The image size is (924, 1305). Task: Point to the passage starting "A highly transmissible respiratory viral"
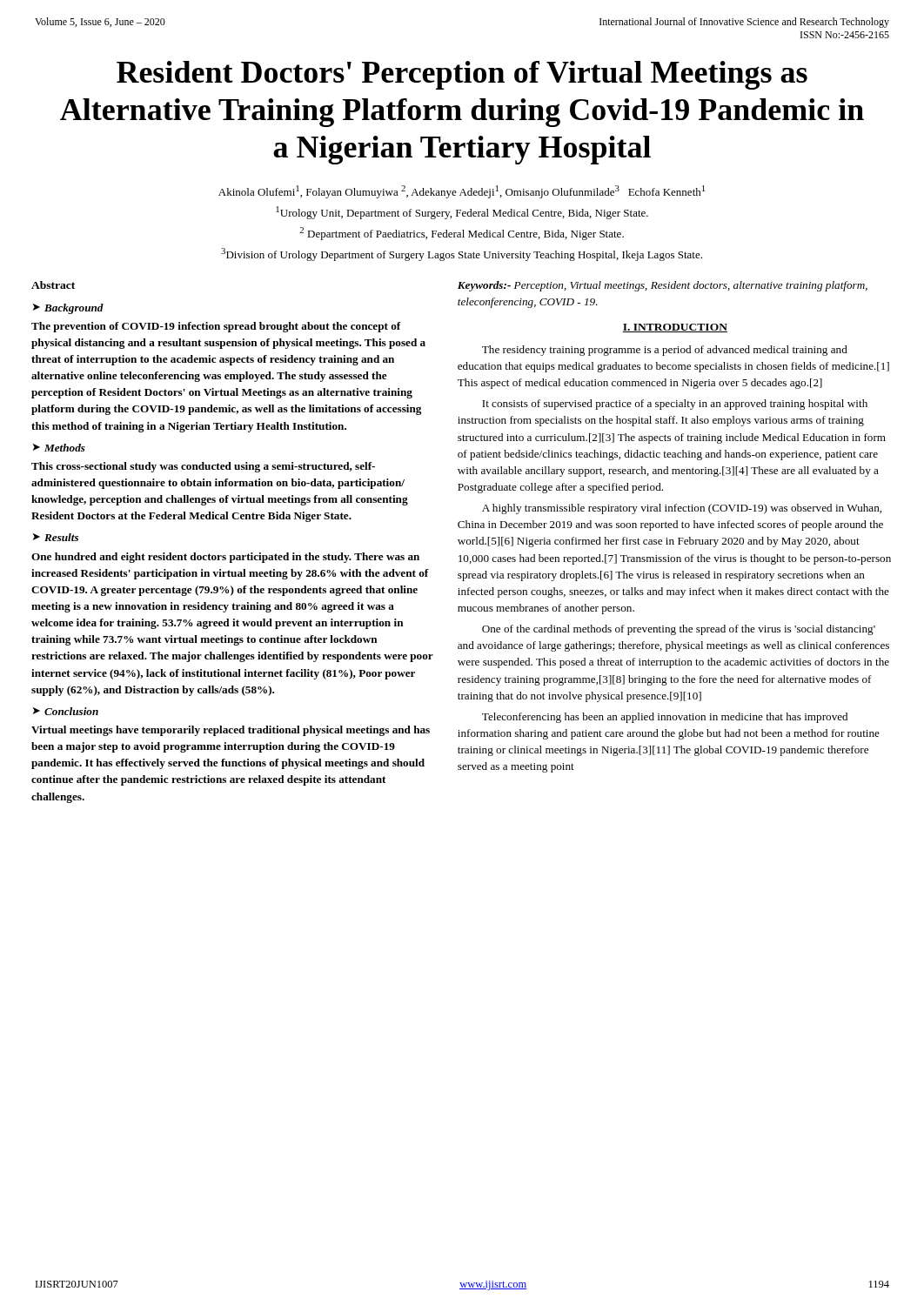[675, 558]
